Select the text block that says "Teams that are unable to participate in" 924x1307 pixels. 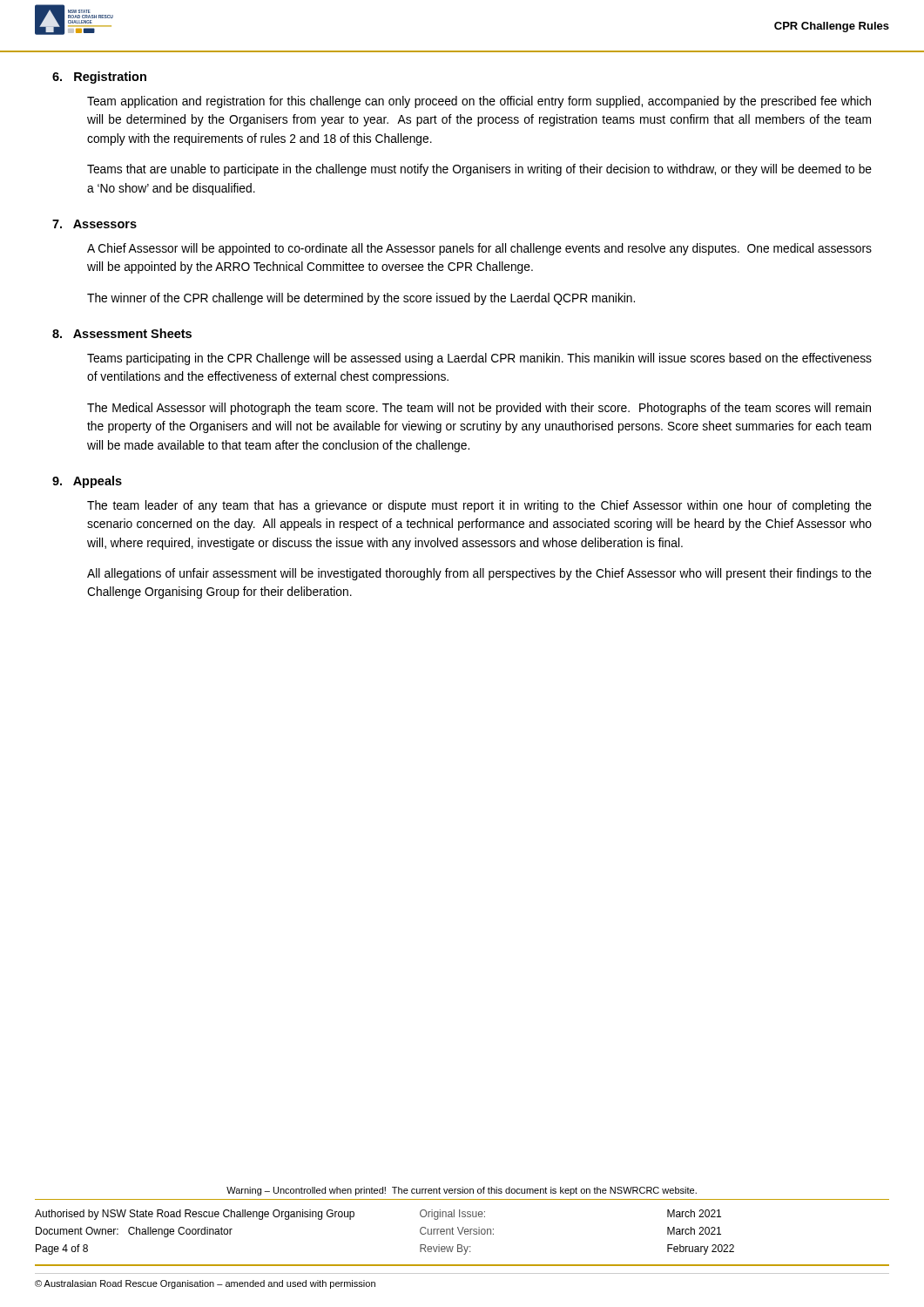tap(479, 179)
